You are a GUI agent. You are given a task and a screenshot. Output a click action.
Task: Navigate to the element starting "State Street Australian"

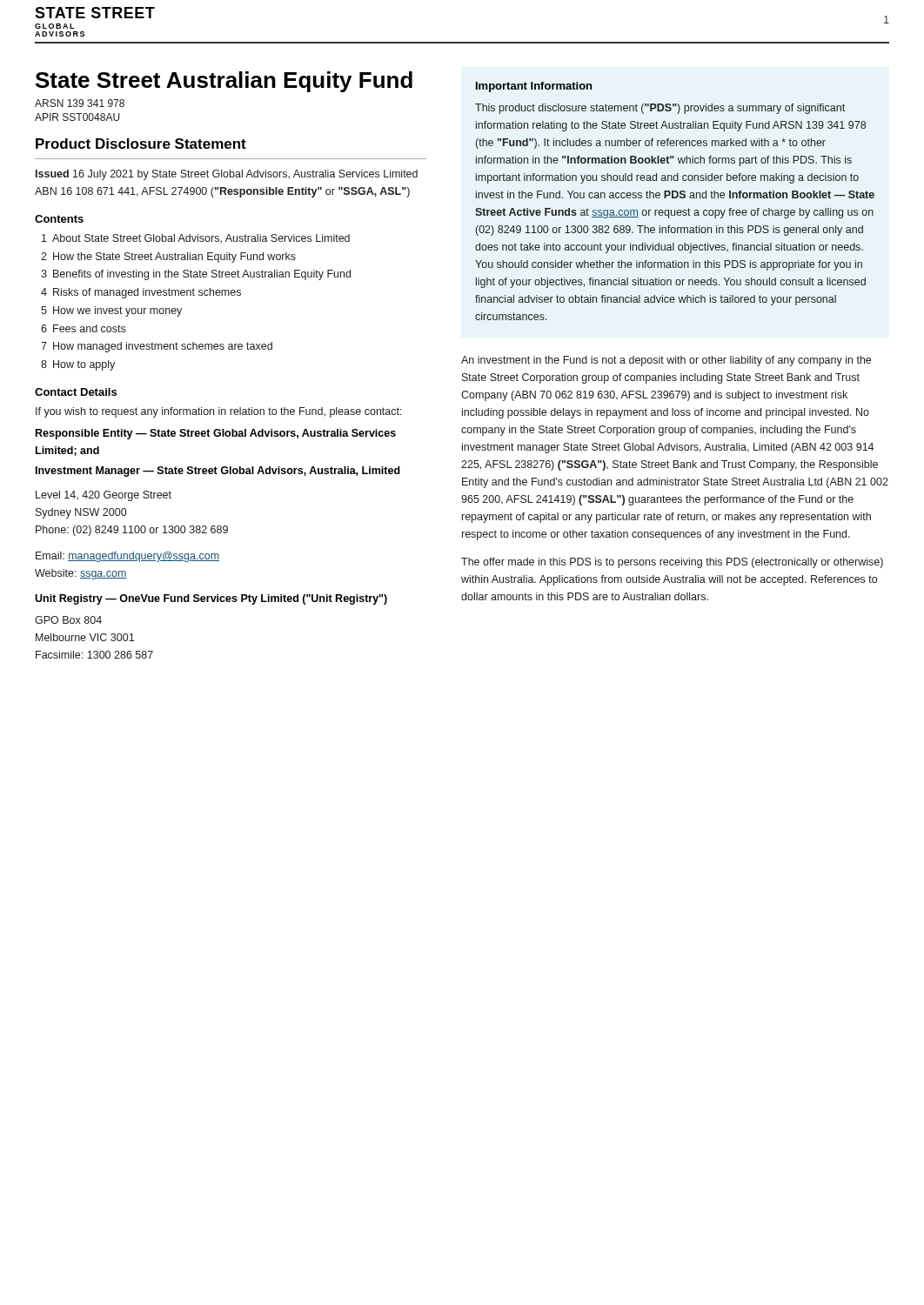click(x=231, y=81)
